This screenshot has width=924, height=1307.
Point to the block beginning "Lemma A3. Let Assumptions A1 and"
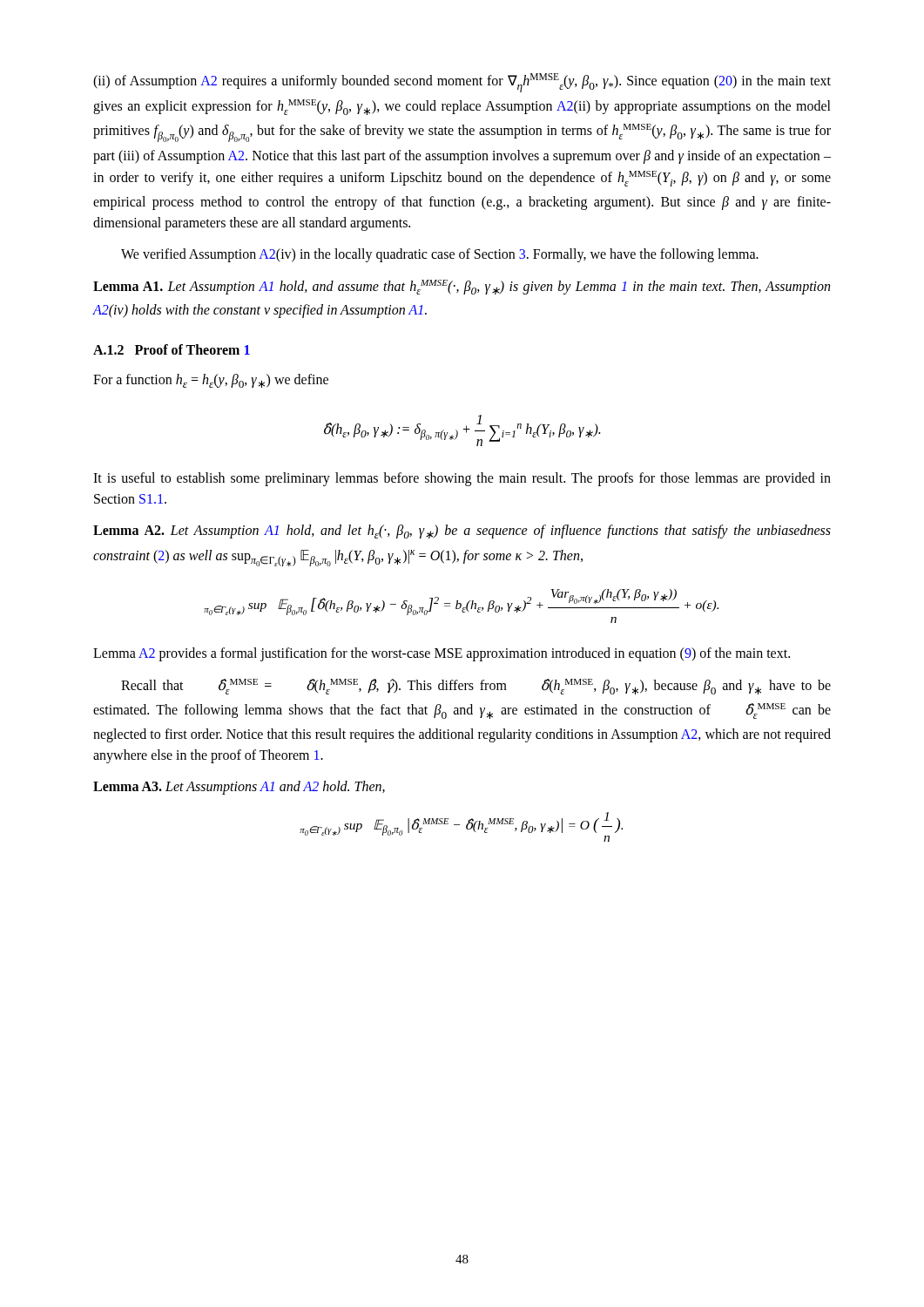(239, 786)
